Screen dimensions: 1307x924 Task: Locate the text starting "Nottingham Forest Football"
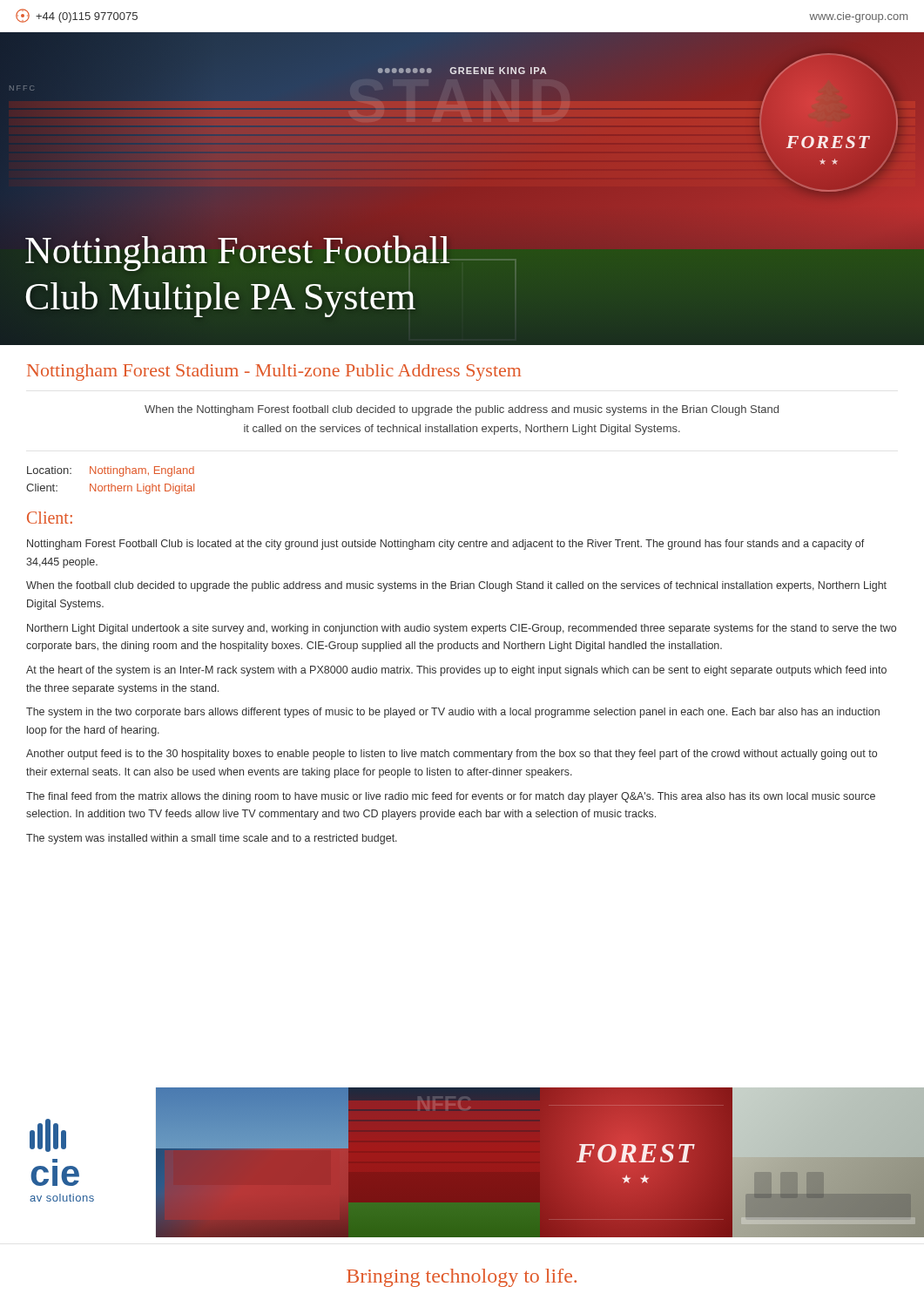click(445, 553)
